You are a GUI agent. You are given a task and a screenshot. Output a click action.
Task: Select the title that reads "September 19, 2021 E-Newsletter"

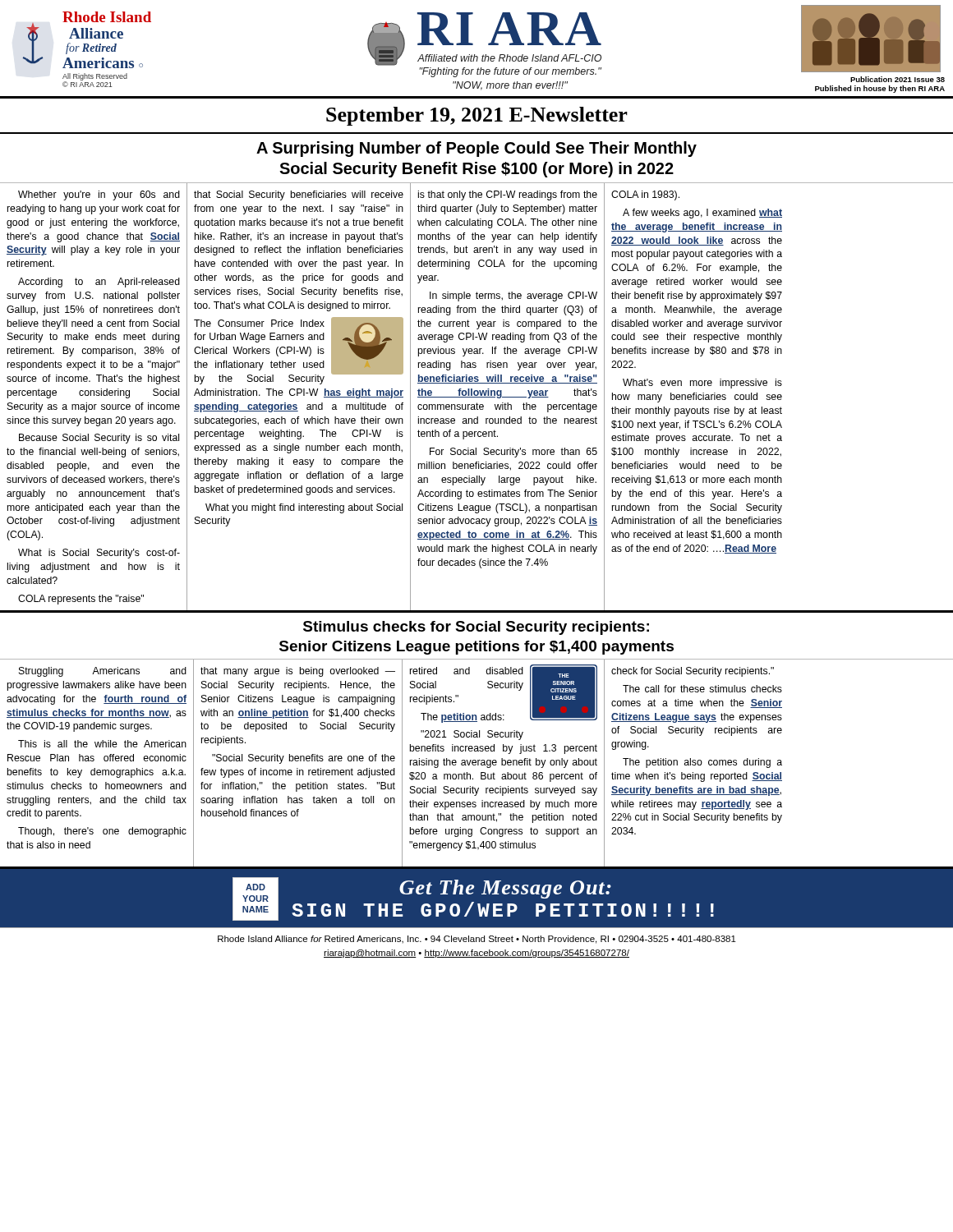(476, 115)
